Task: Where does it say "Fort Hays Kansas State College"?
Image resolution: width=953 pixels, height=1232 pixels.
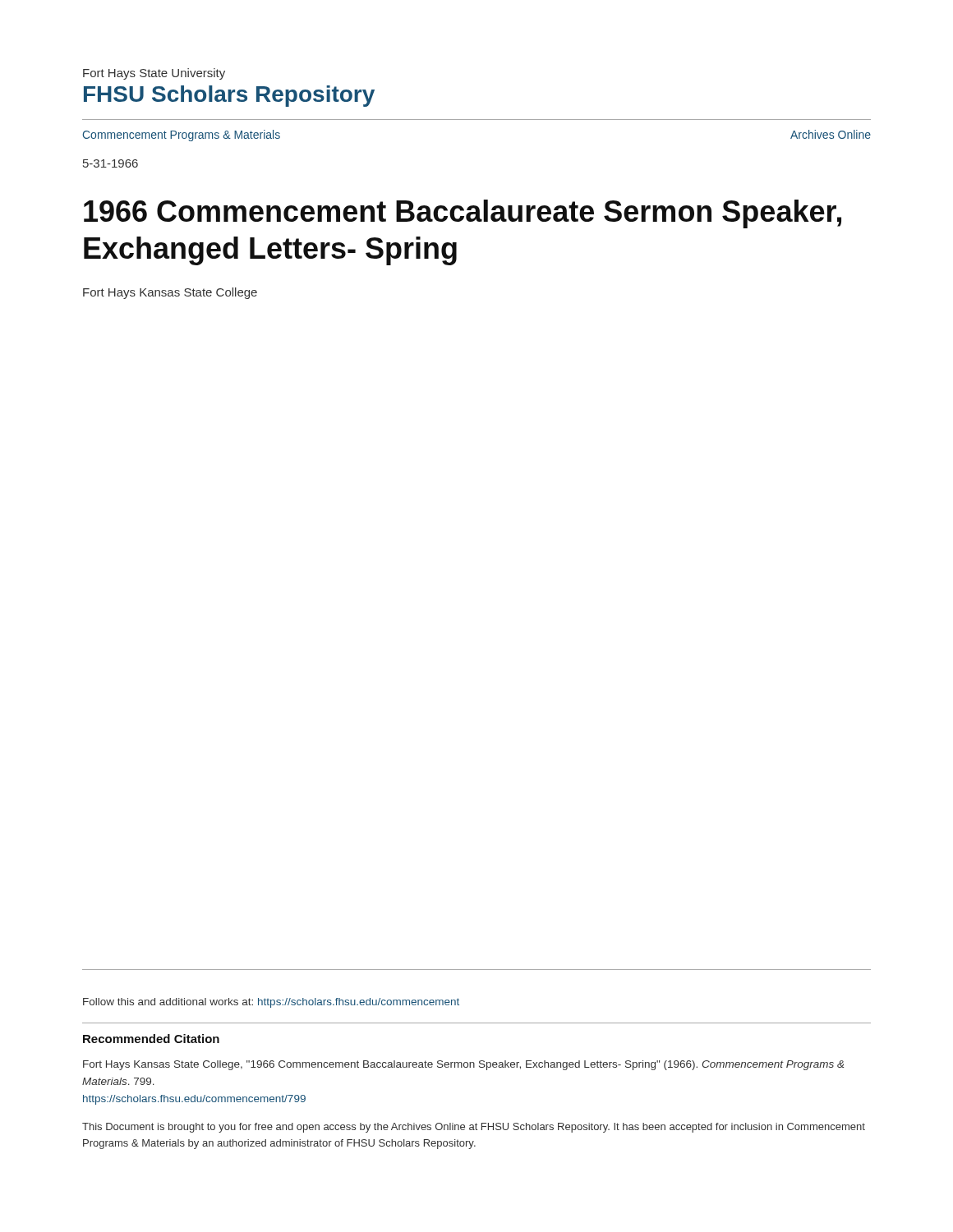Action: (x=170, y=292)
